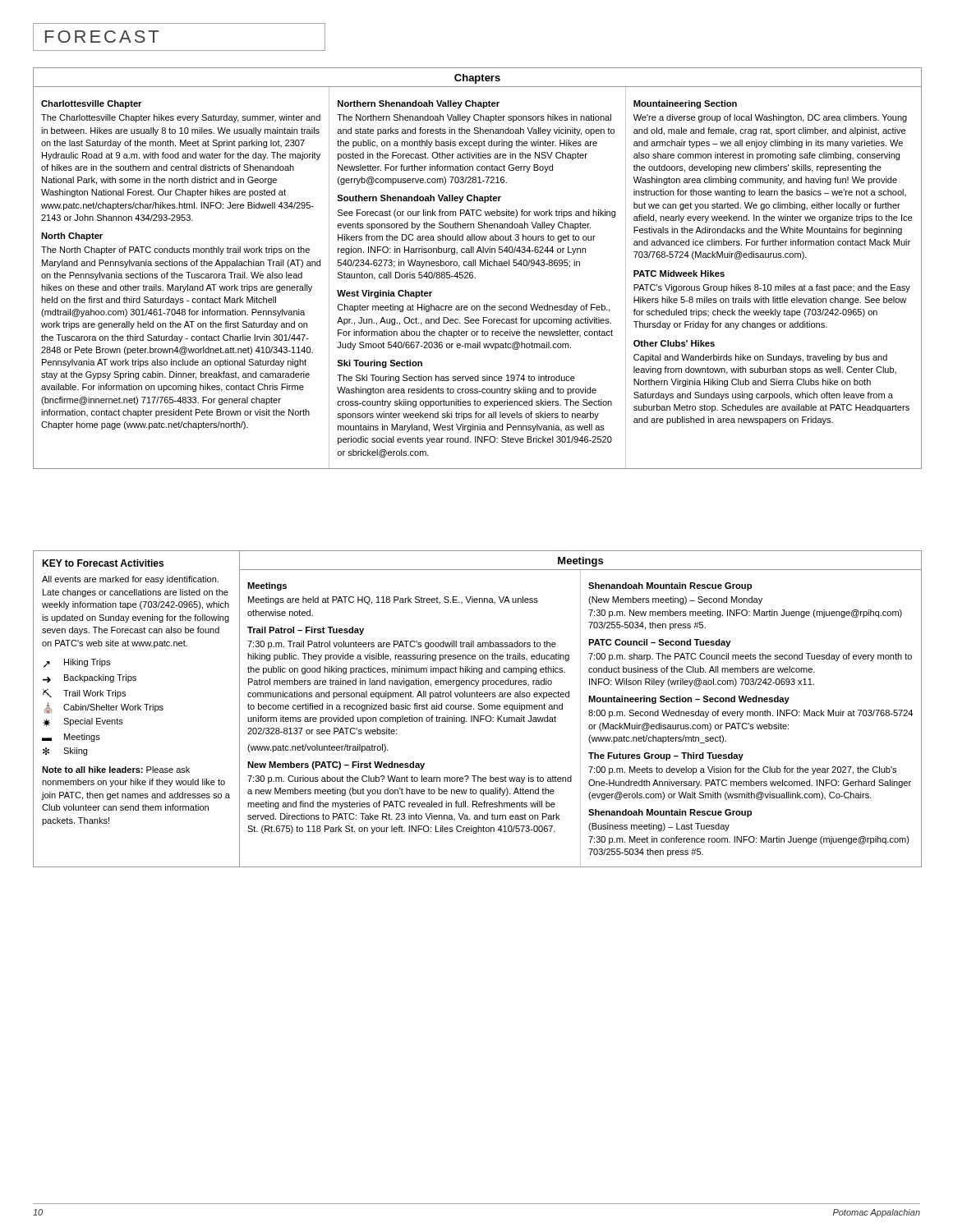Locate the block of text that opens with "Meetings Meetings are held at"

pyautogui.click(x=410, y=708)
